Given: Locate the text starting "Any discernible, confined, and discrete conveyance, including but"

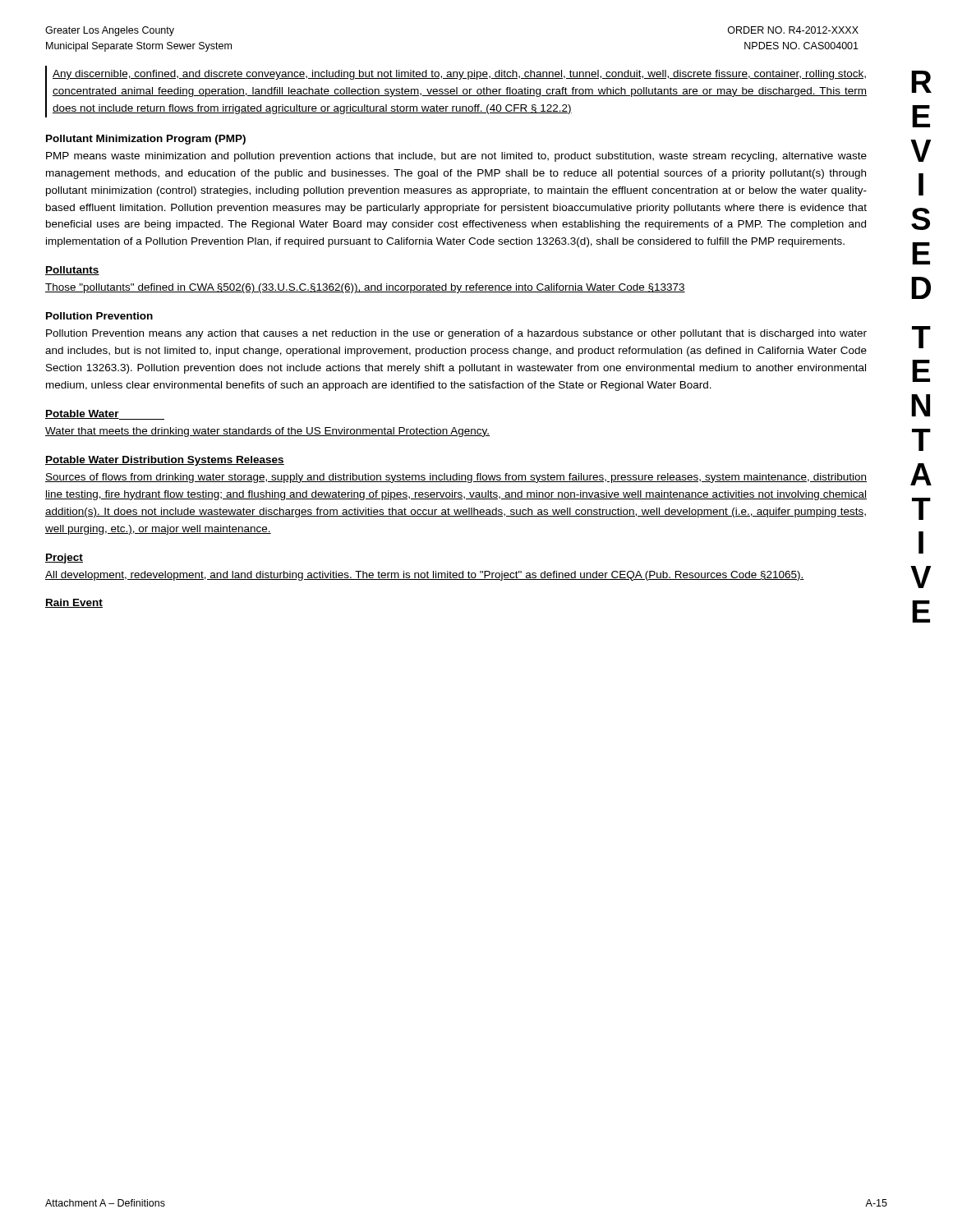Looking at the screenshot, I should point(460,91).
